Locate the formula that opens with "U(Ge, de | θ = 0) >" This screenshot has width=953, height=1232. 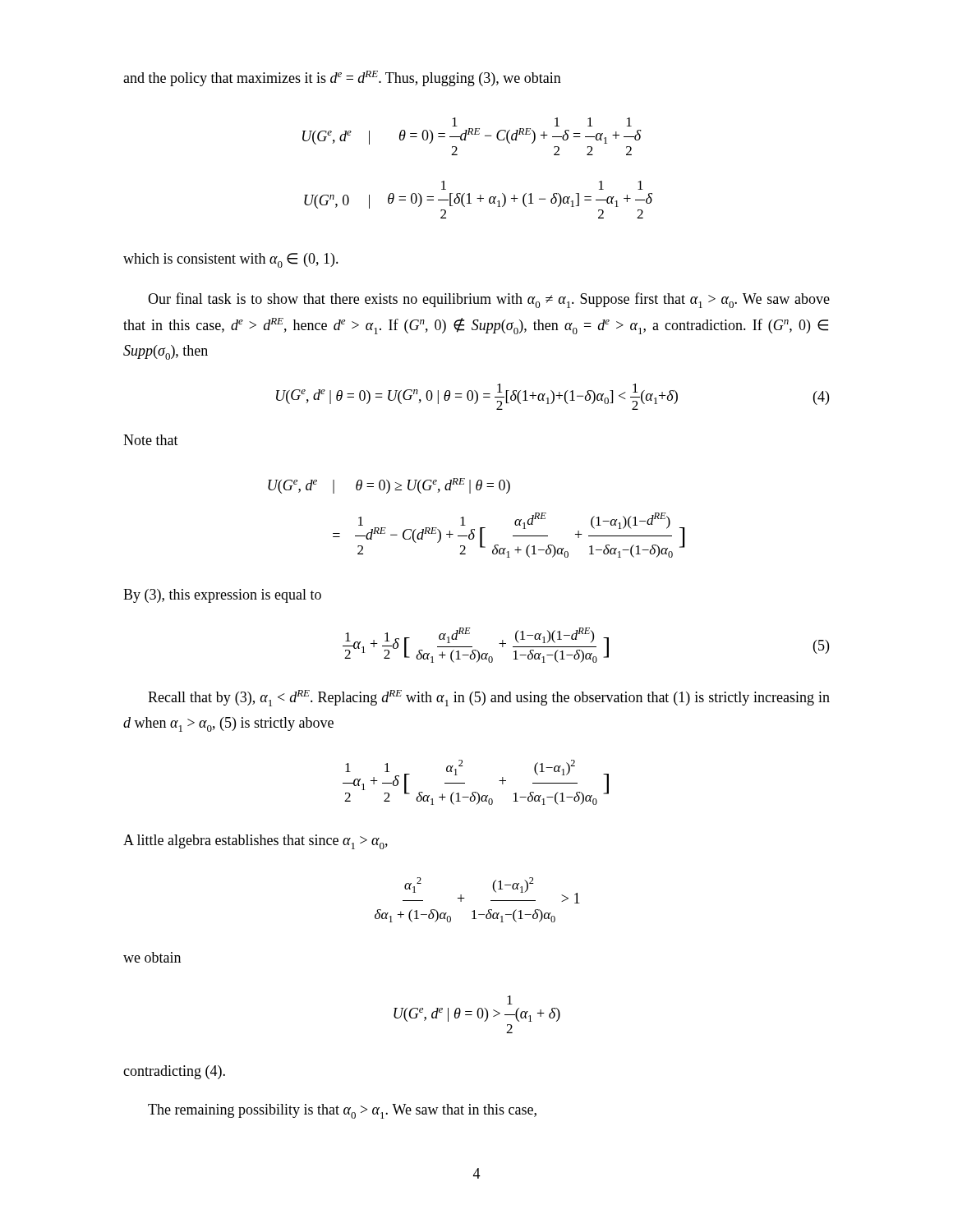(x=476, y=1015)
